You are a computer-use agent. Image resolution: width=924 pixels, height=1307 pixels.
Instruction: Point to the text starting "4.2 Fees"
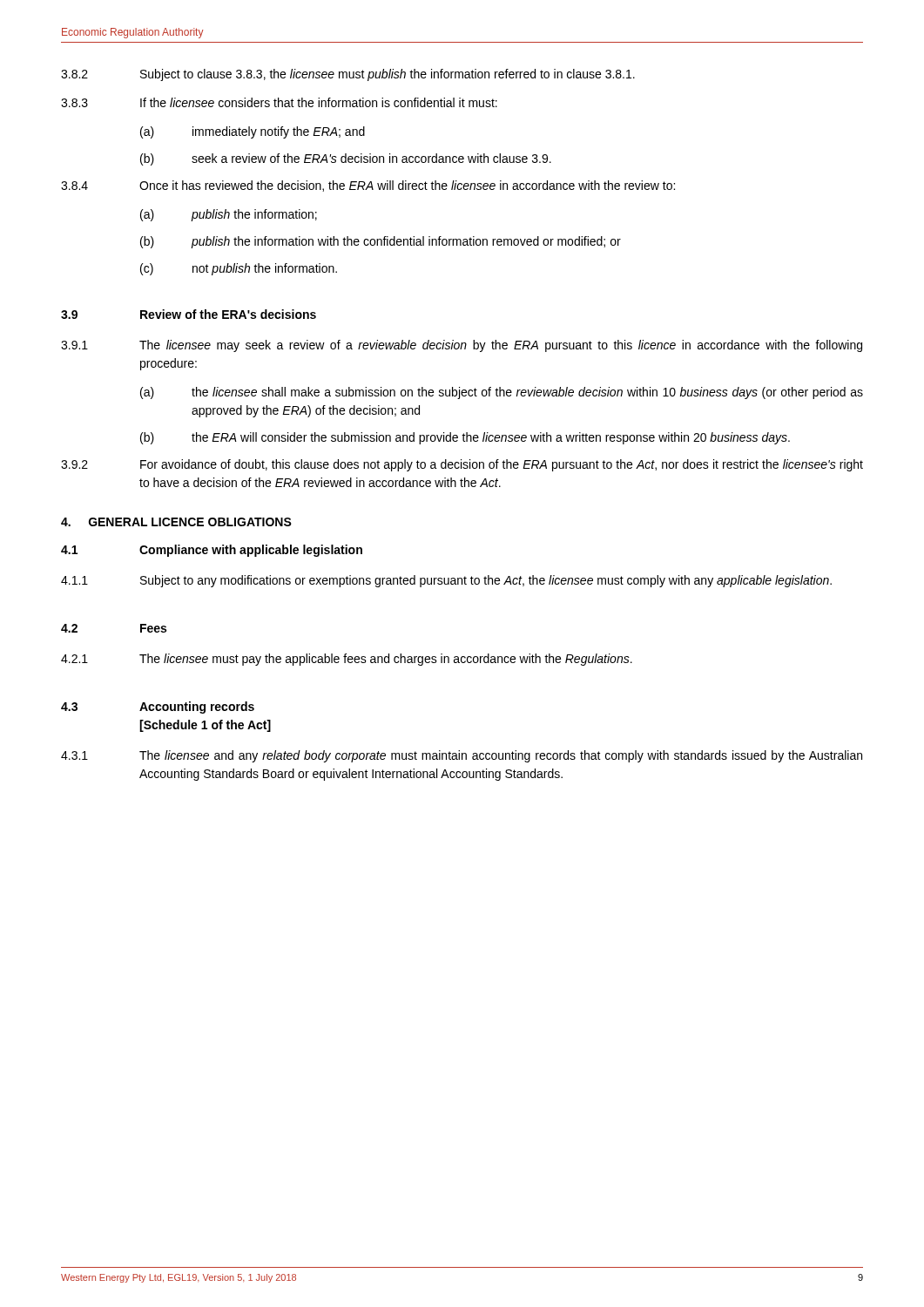click(66, 628)
